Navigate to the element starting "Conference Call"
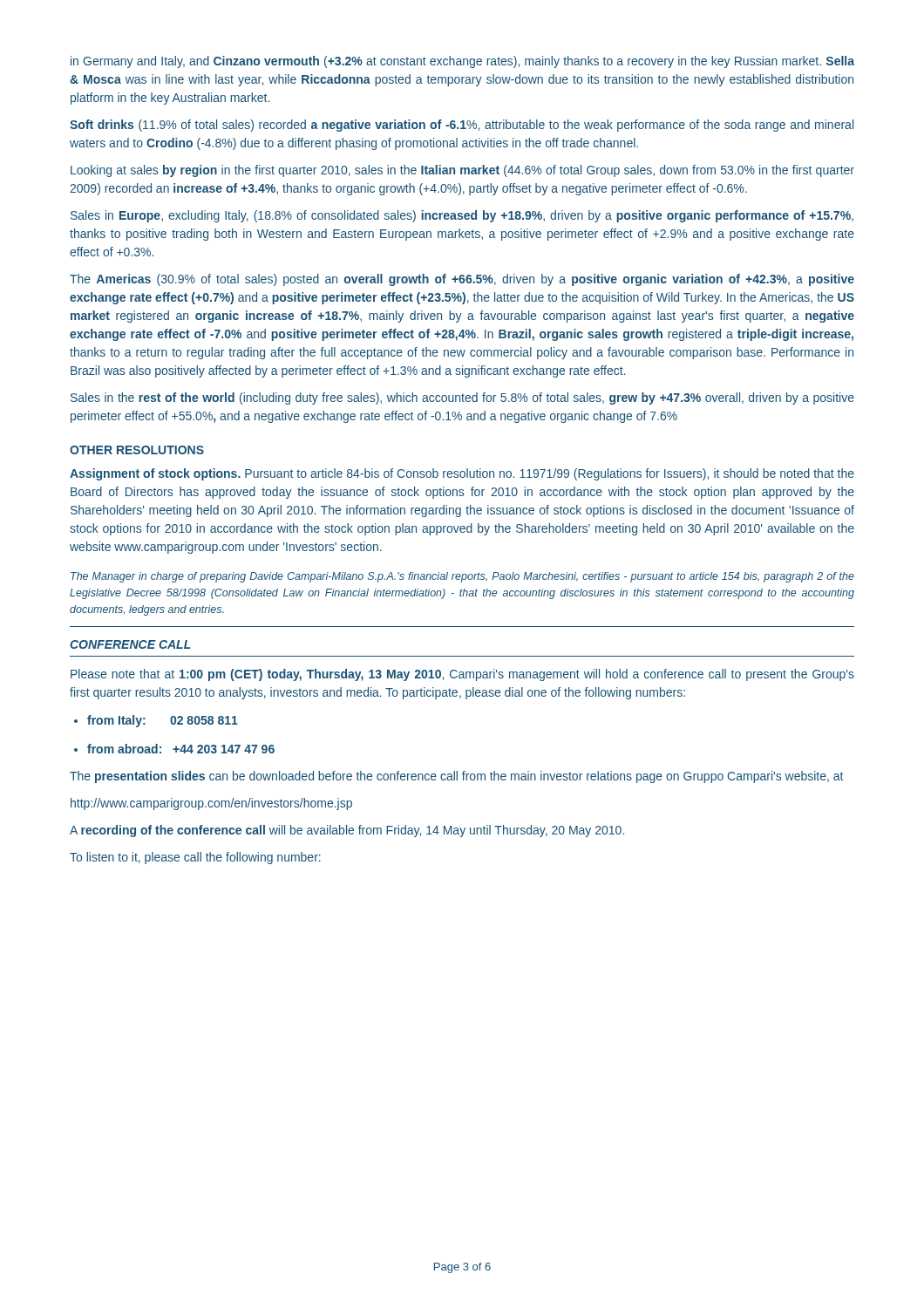The height and width of the screenshot is (1308, 924). [130, 644]
